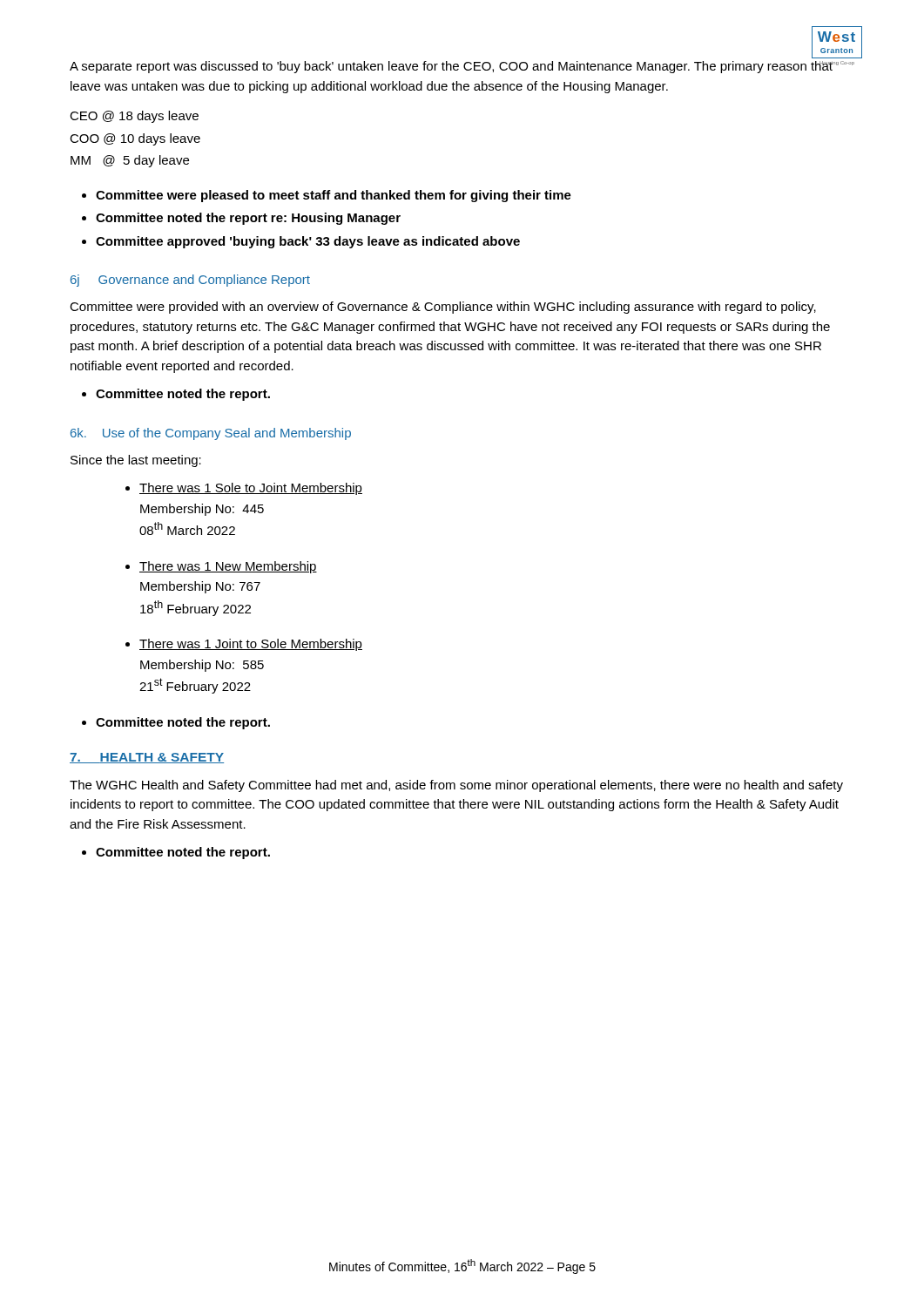Select the element starting "There was 1 Sole"
Viewport: 924px width, 1307px height.
(251, 509)
